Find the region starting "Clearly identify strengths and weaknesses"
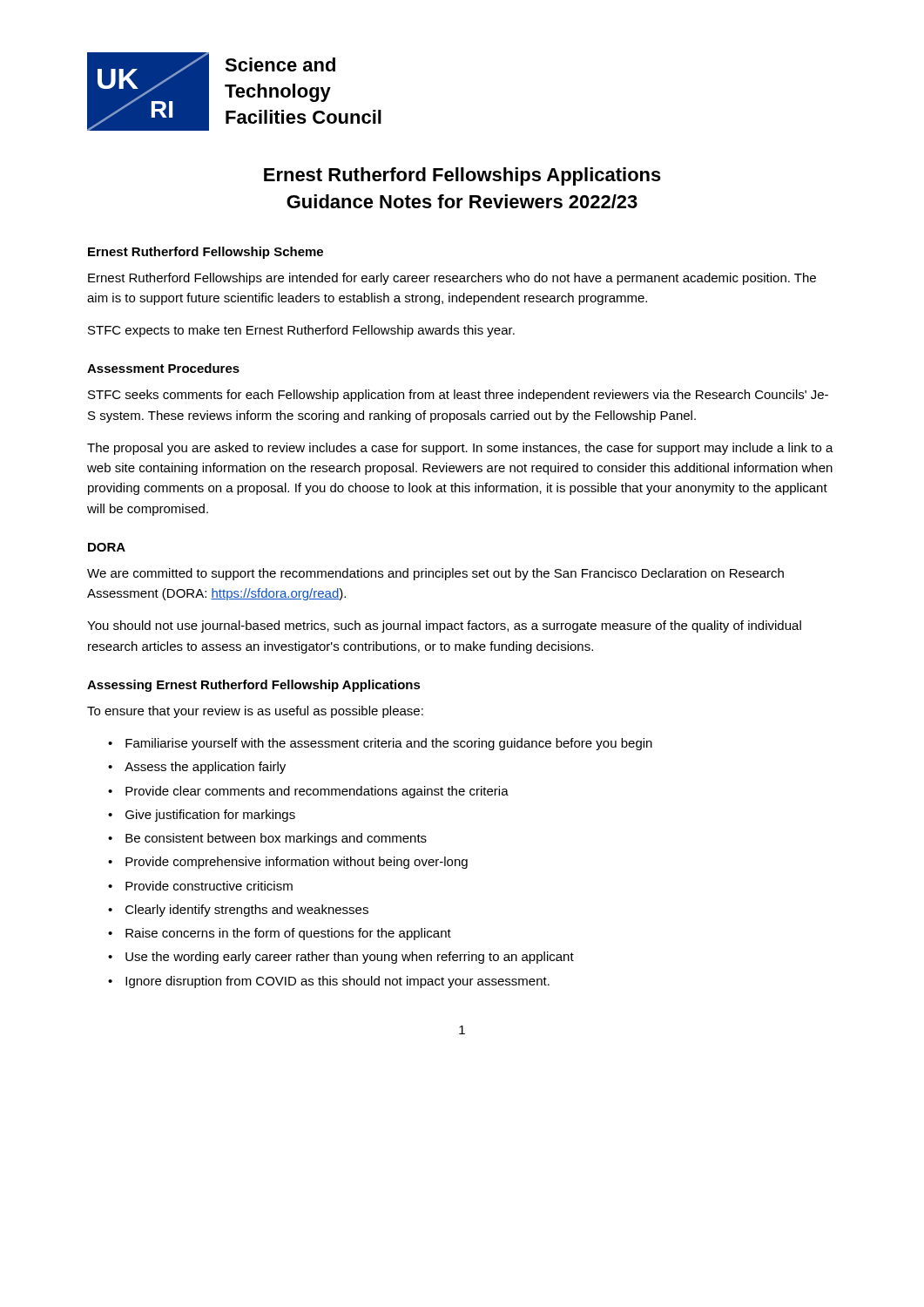The image size is (924, 1307). point(247,909)
